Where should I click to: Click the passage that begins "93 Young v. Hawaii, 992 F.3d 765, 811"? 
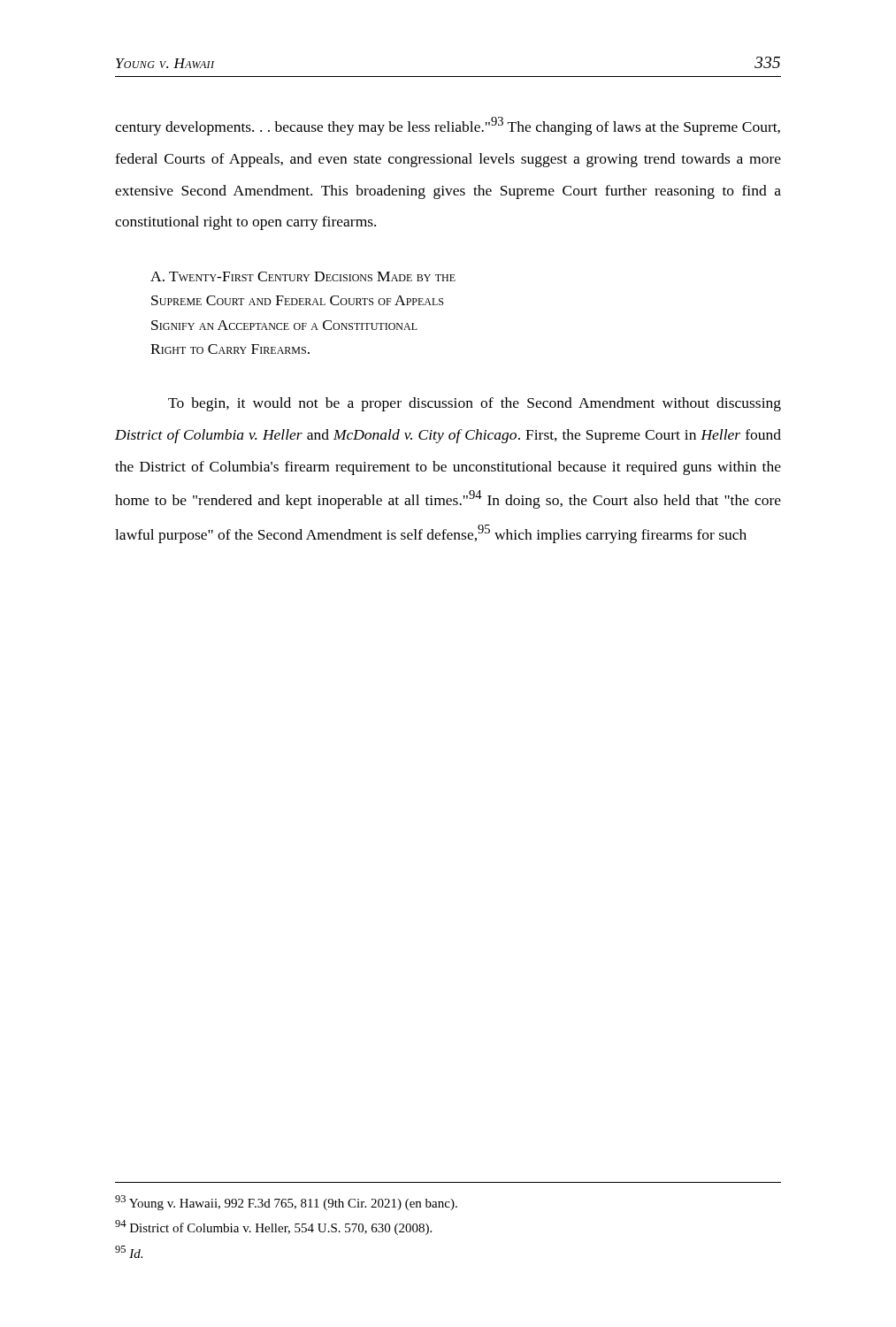tap(286, 1201)
